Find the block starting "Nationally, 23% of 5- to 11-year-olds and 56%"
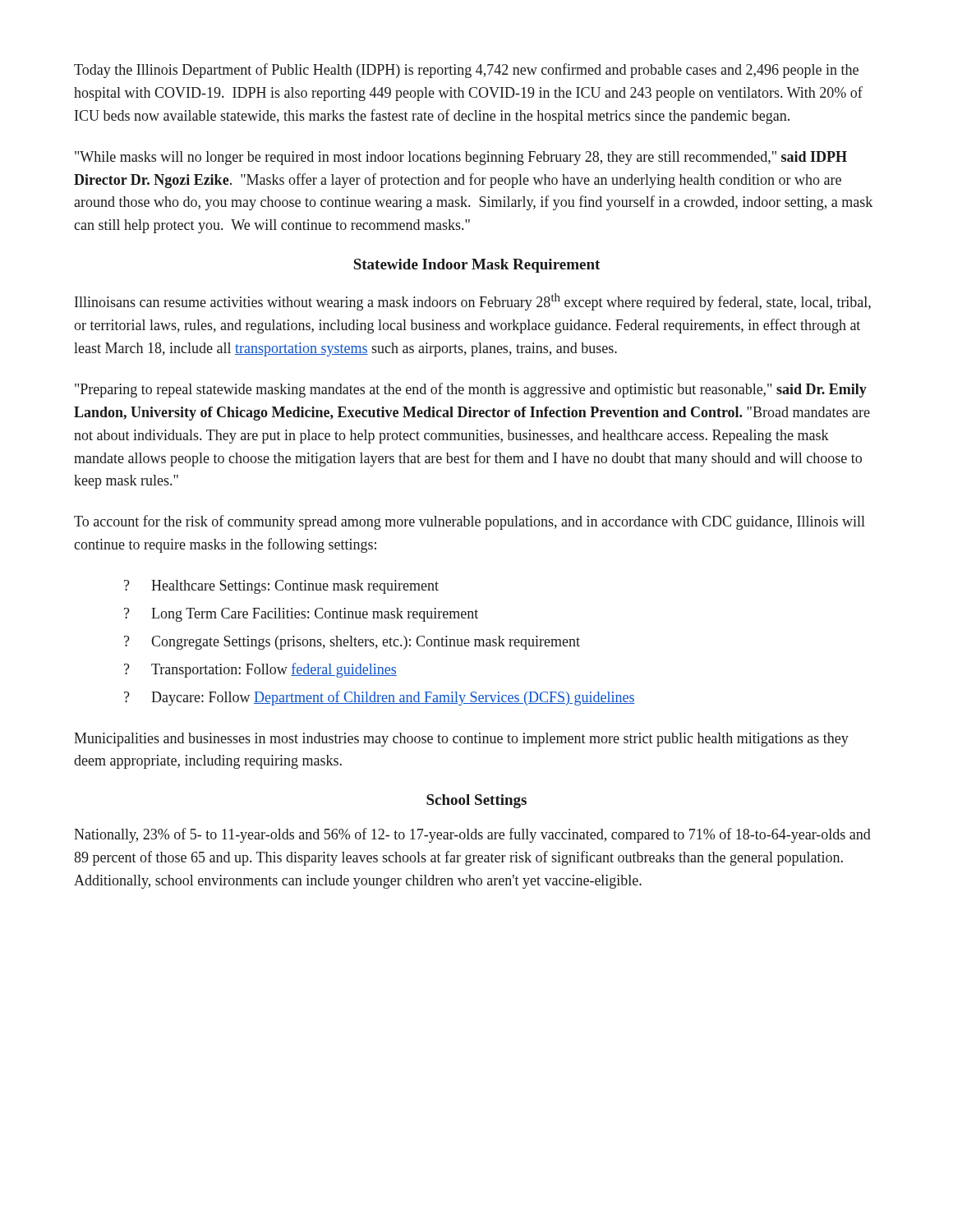 coord(472,858)
